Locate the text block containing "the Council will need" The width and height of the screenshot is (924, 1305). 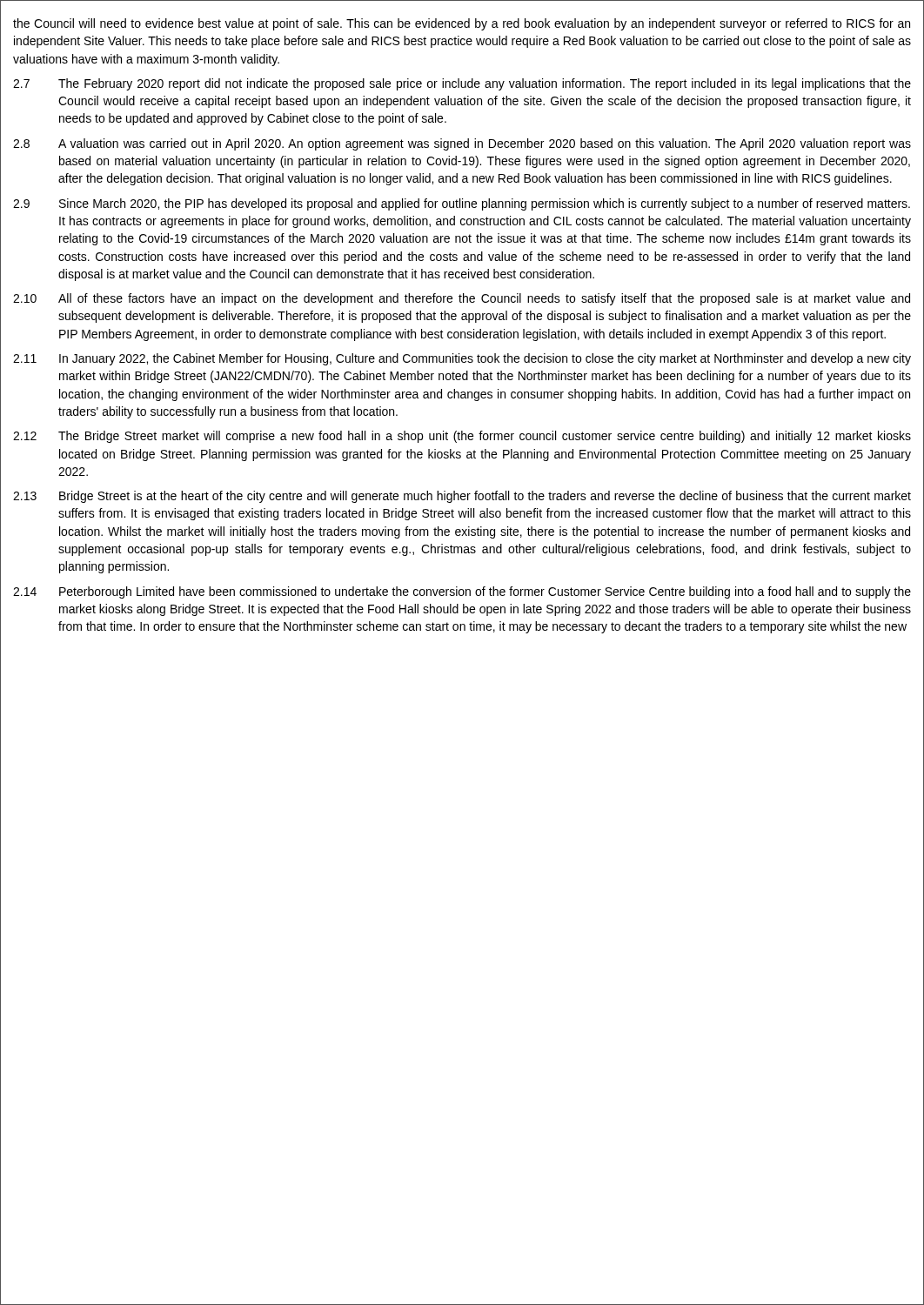pos(462,41)
